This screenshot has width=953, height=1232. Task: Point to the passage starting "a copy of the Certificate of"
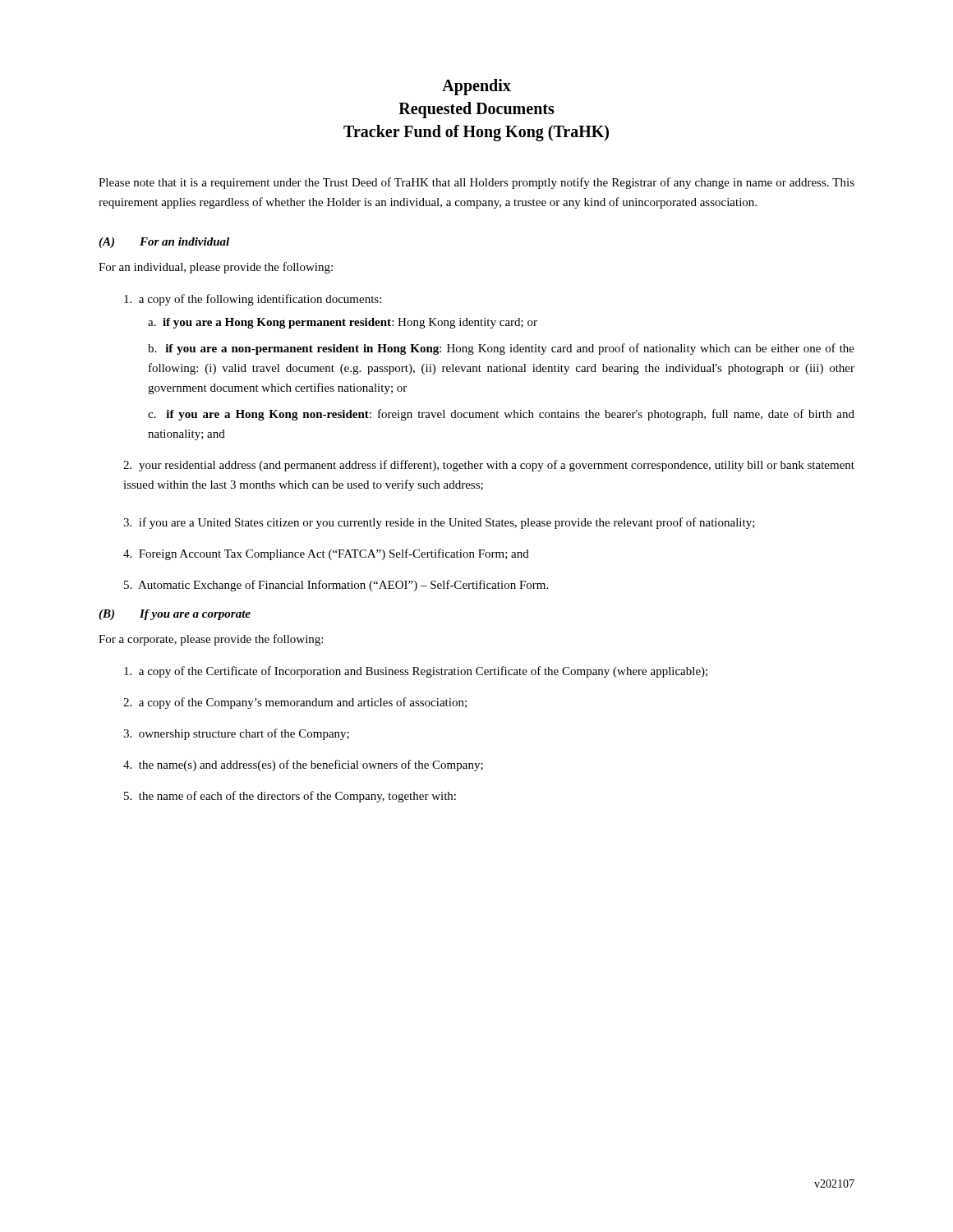416,671
